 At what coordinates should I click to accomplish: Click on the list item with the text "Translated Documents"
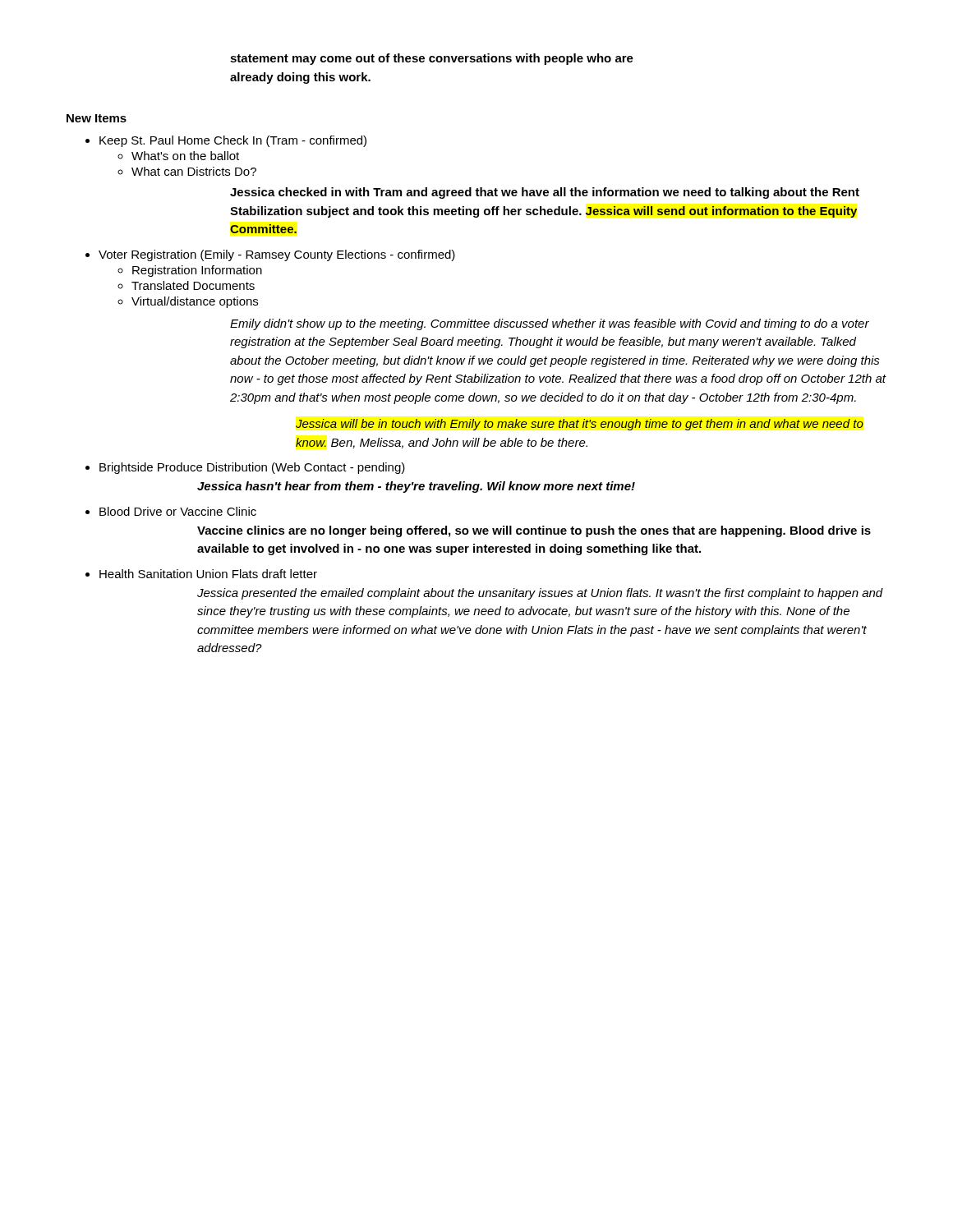tap(193, 285)
